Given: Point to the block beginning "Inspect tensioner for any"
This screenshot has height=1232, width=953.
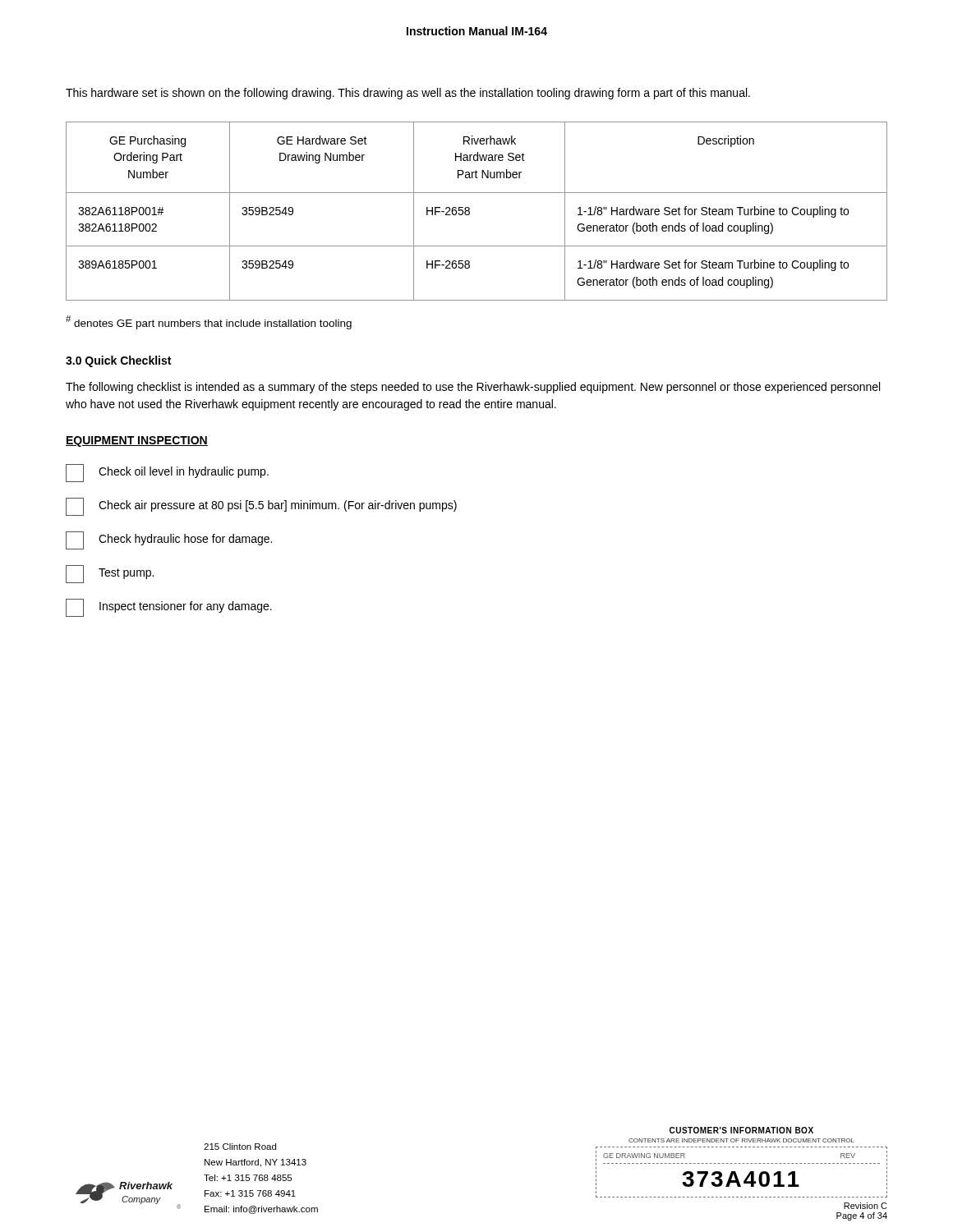Looking at the screenshot, I should click(x=169, y=607).
